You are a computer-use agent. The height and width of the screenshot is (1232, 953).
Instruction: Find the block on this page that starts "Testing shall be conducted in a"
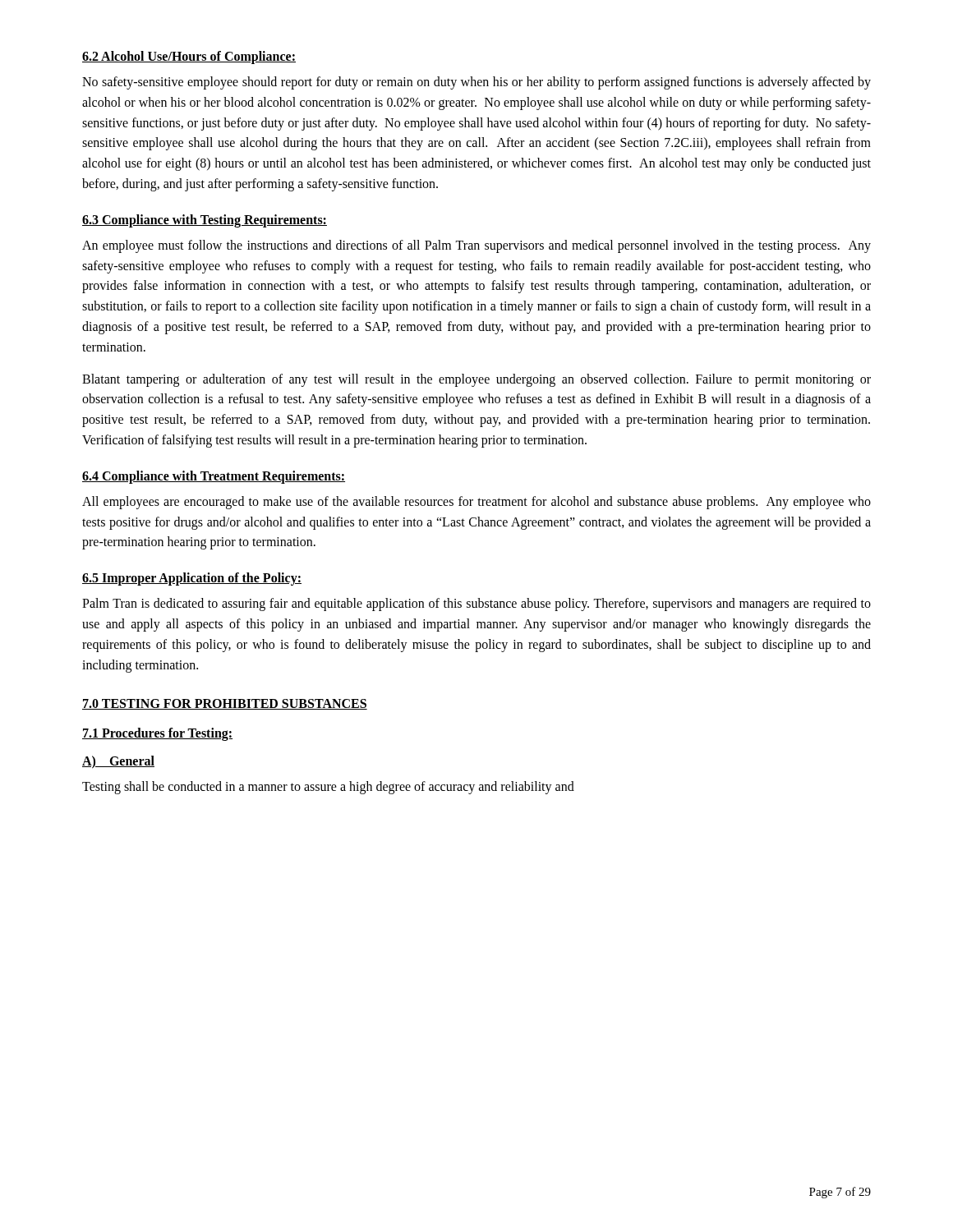(x=328, y=787)
